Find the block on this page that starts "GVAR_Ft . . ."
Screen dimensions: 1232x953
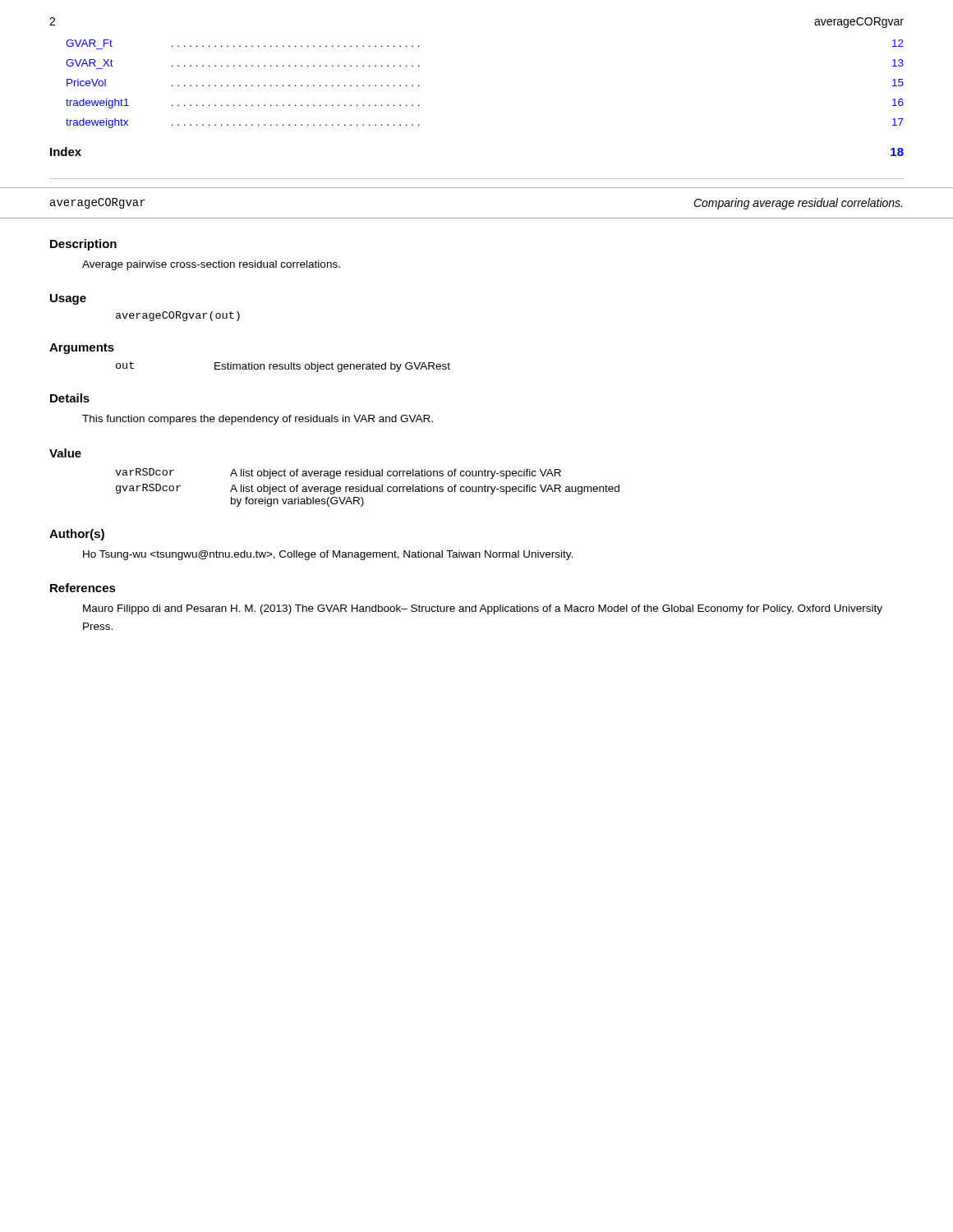point(80,43)
